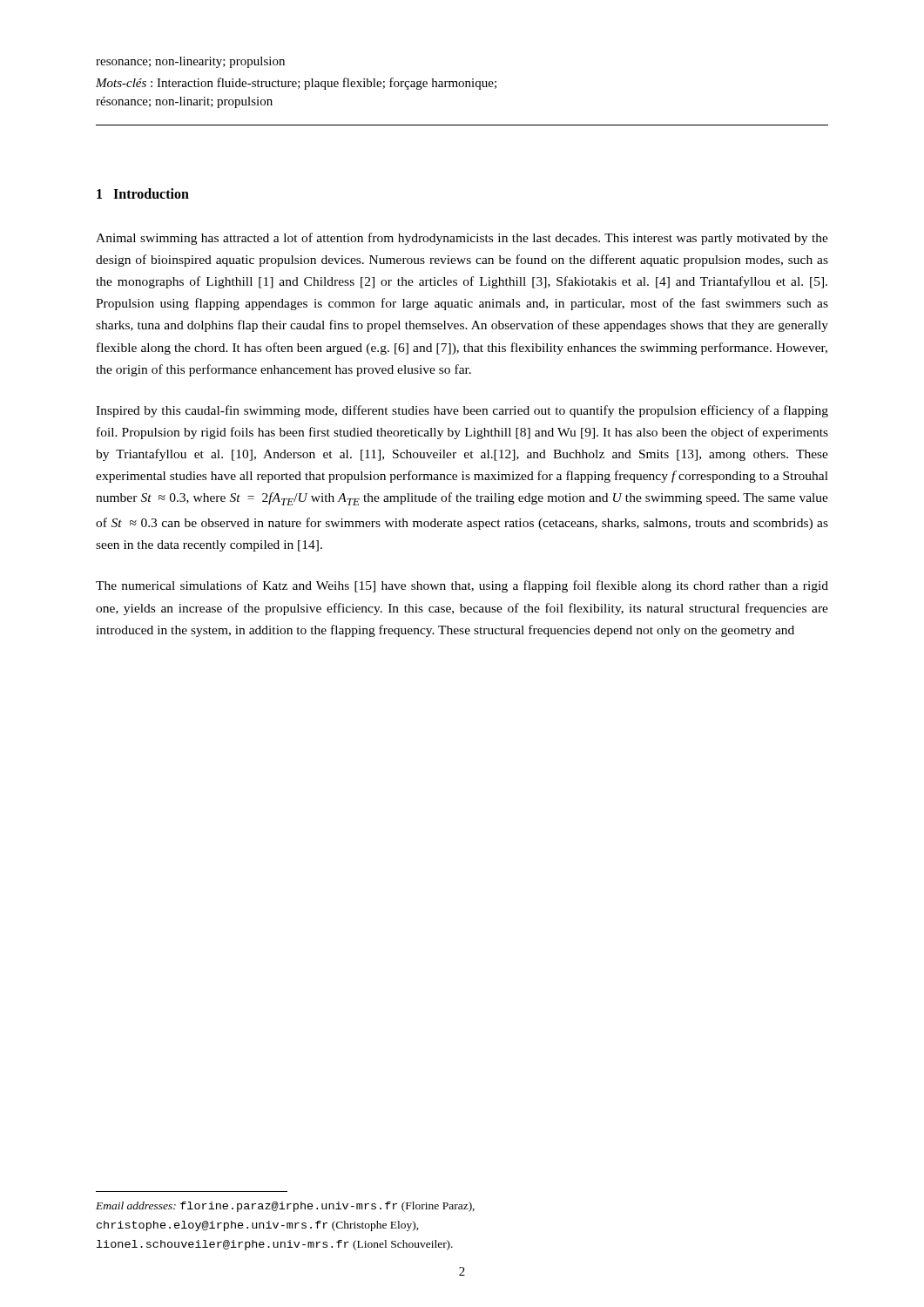The image size is (924, 1307).
Task: Navigate to the text starting "Mots-clés : Interaction fluide-structure; plaque flexible; forçage harmonique;résonance;"
Action: (x=297, y=92)
